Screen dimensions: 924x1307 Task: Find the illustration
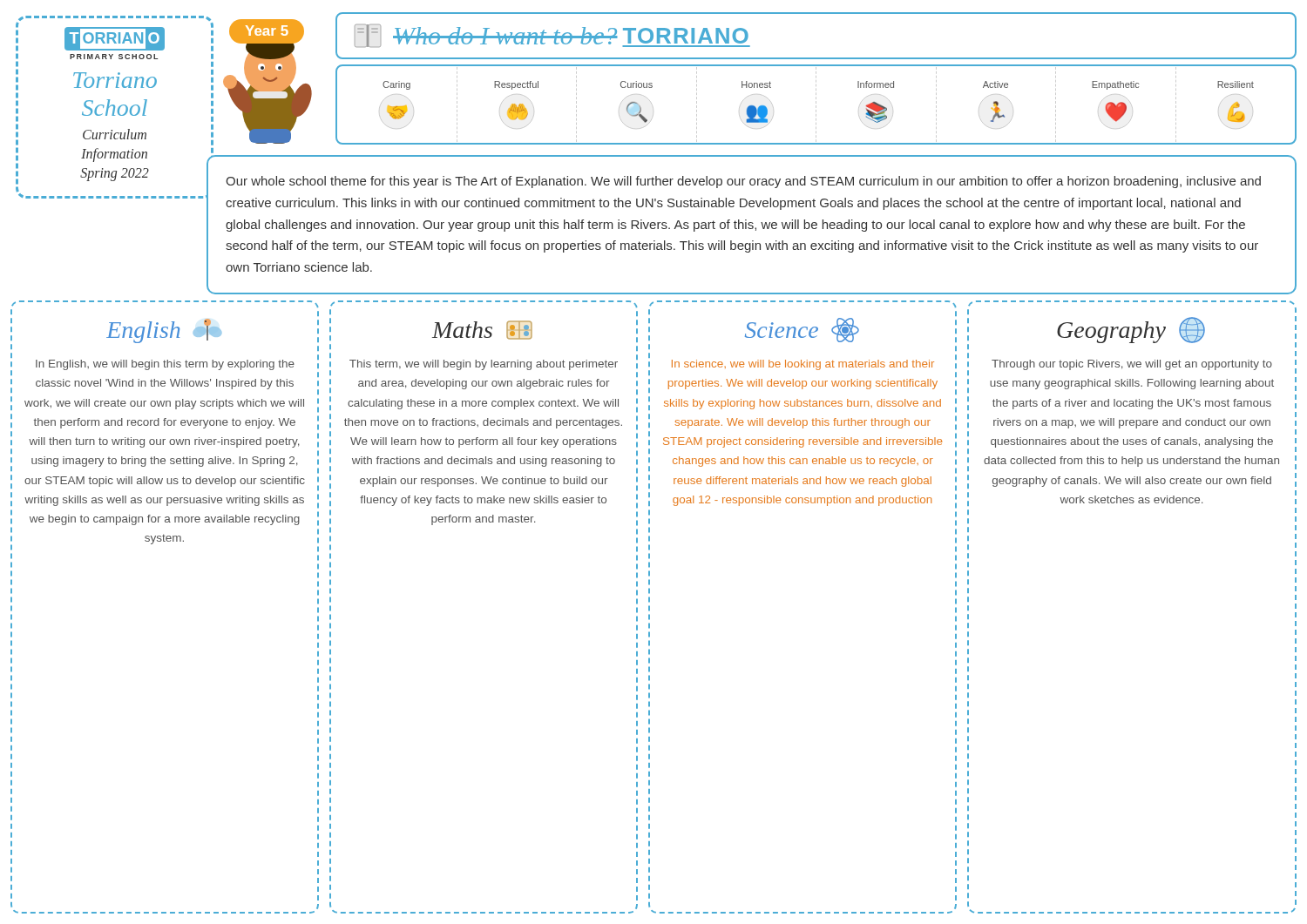click(270, 85)
